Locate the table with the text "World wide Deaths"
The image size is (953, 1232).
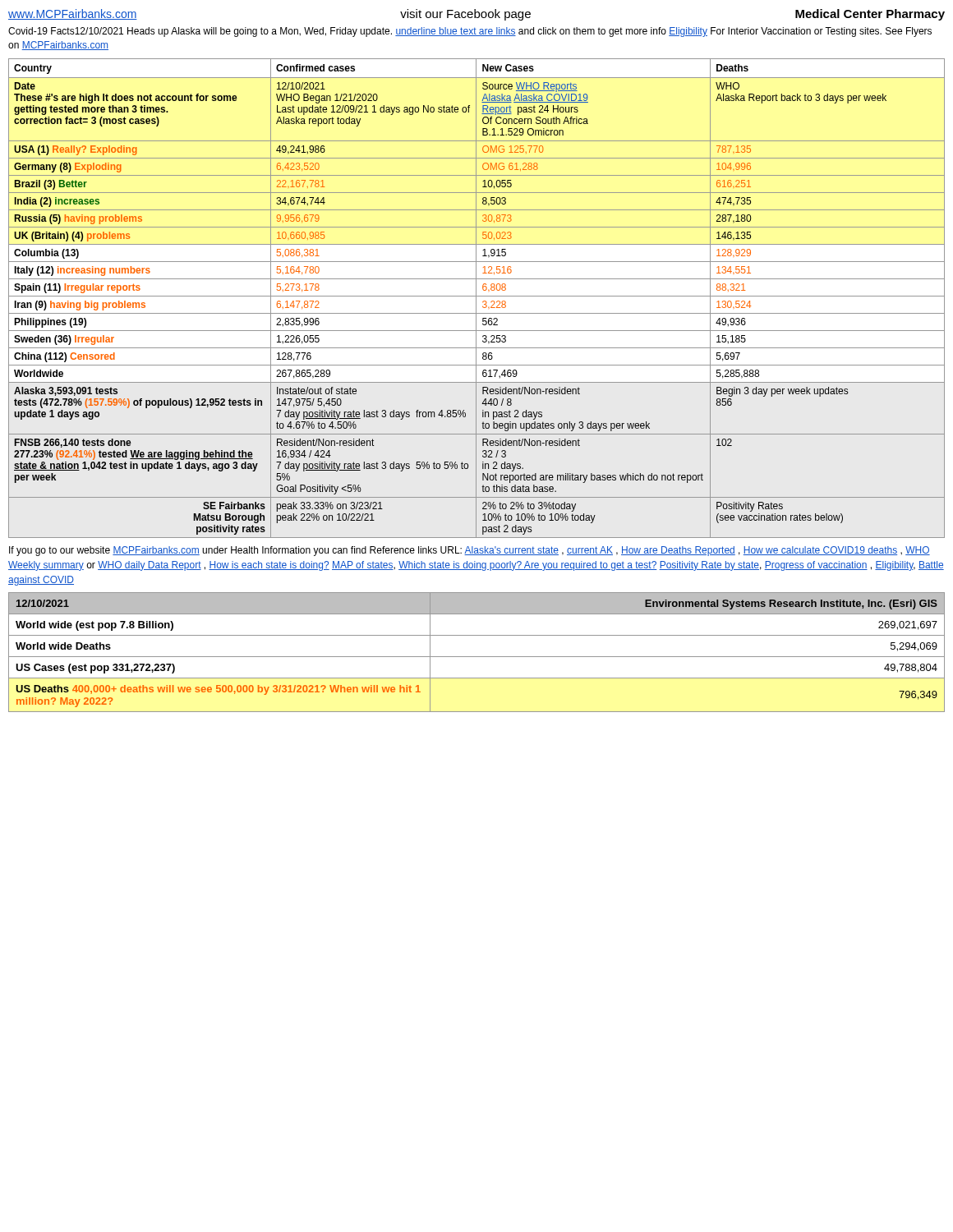[476, 652]
